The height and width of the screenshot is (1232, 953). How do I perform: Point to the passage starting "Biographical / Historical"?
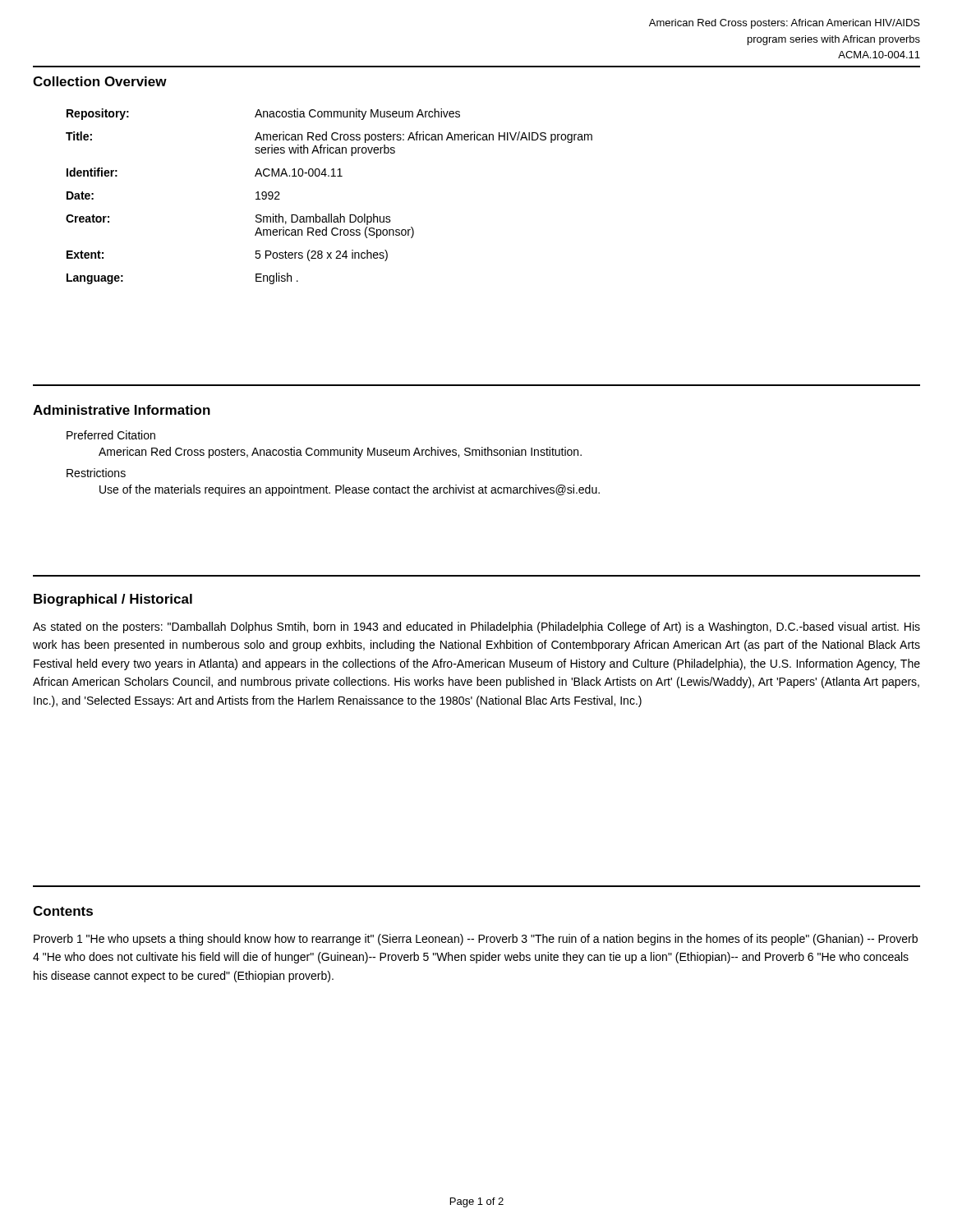click(113, 599)
